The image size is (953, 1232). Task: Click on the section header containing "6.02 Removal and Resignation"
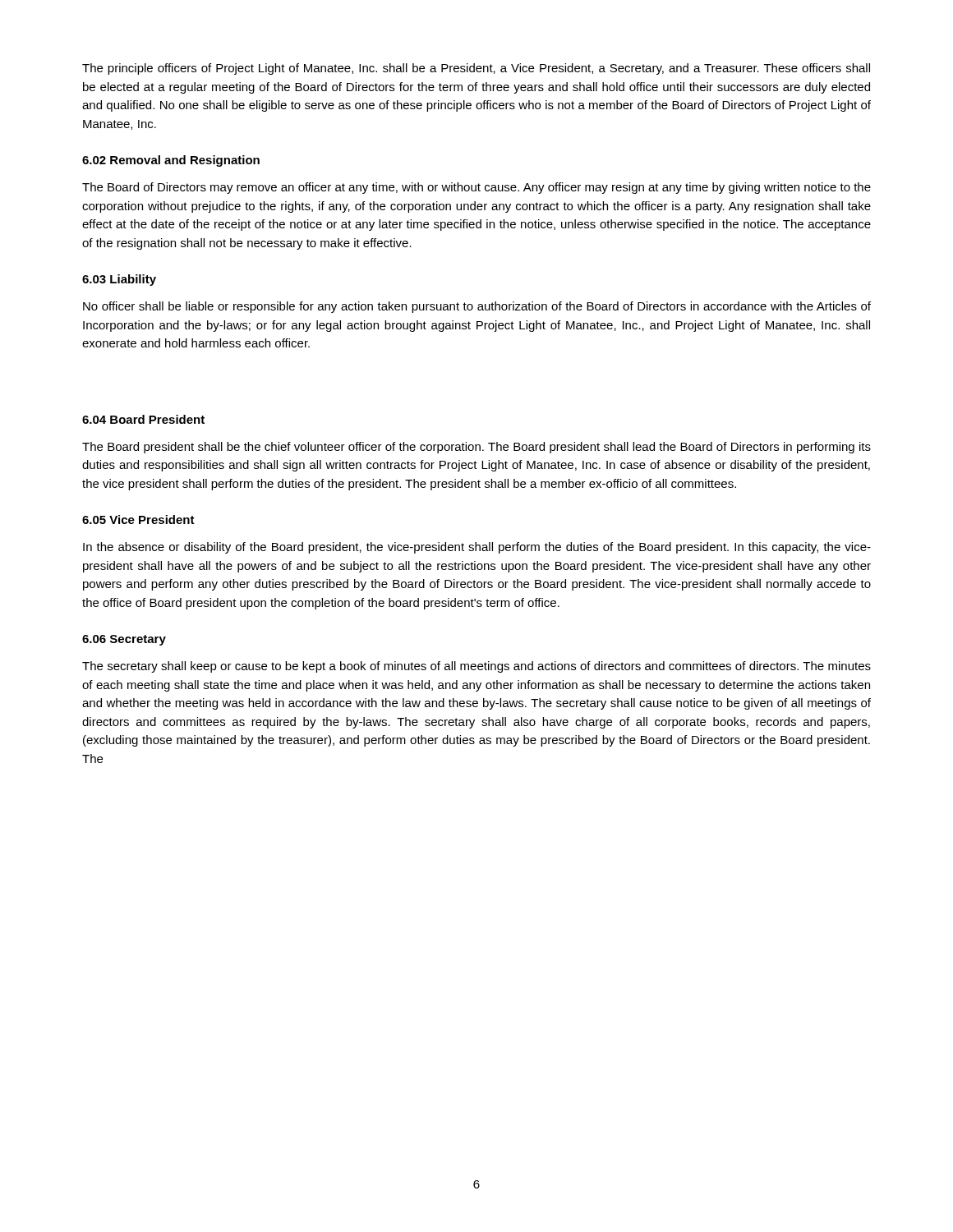171,160
